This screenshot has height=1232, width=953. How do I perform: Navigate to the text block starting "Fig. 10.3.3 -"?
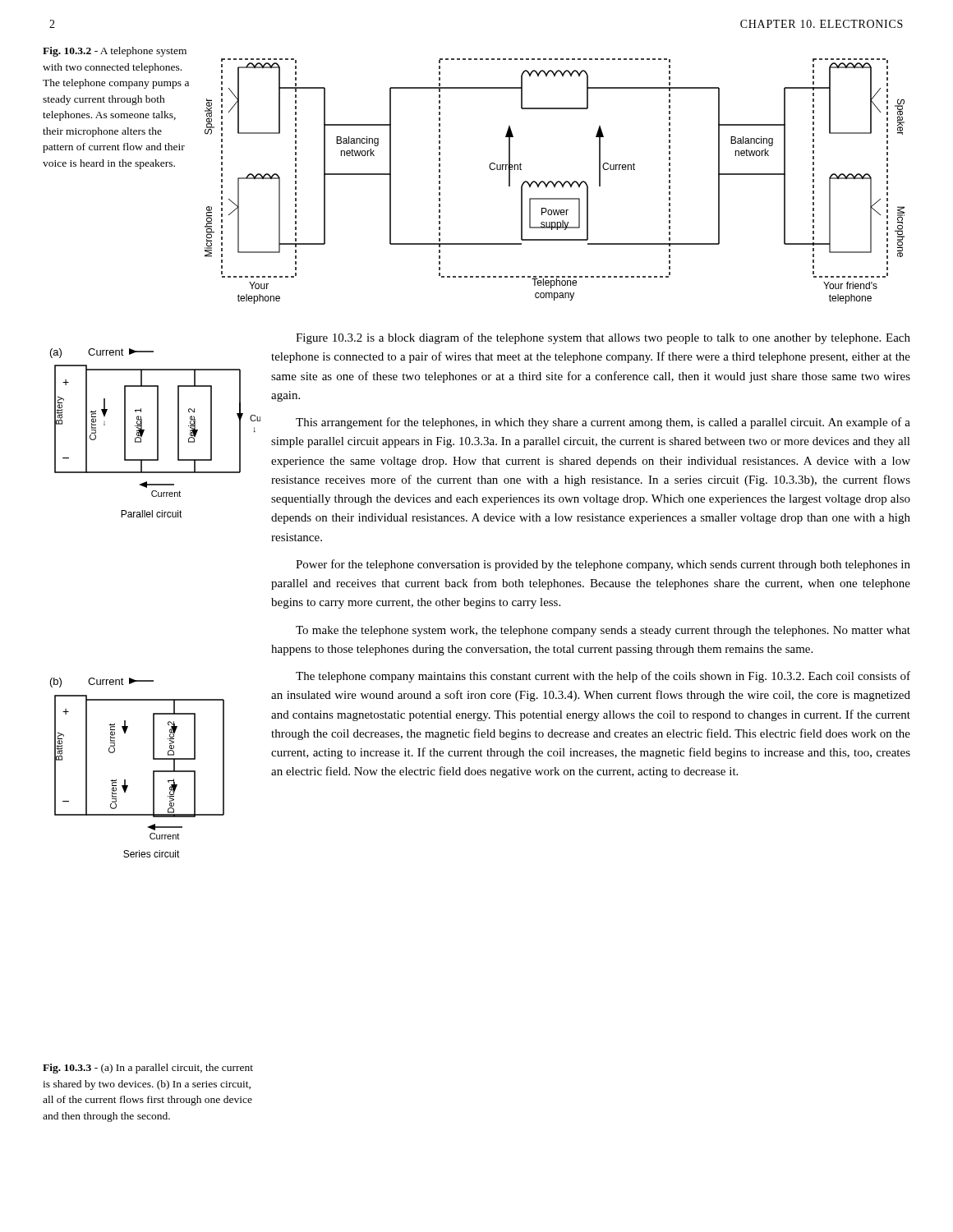[x=148, y=1091]
